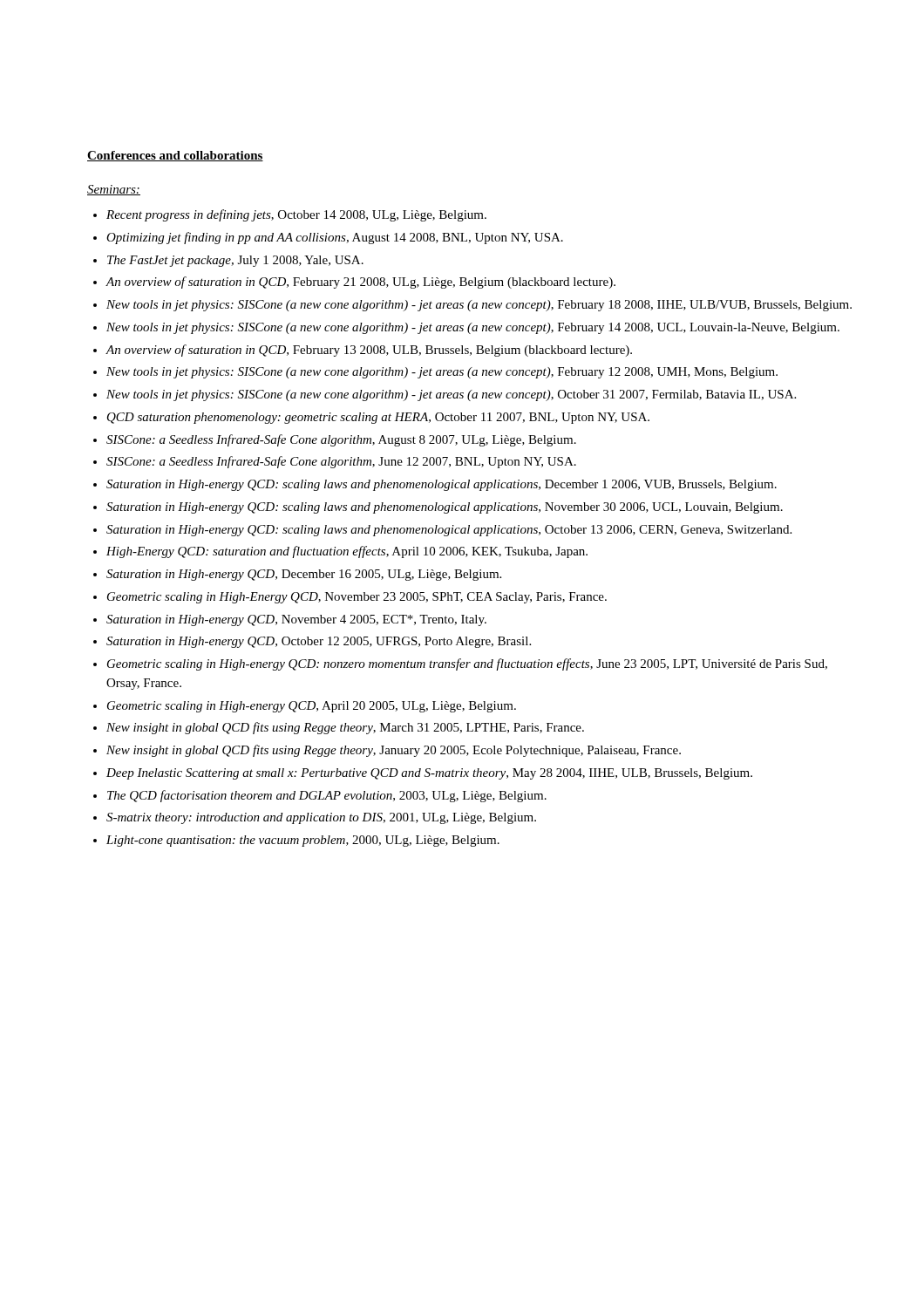Locate the block of text that opens with "Saturation in High-energy QCD, December 16 2005, ULg,"
924x1308 pixels.
click(304, 574)
